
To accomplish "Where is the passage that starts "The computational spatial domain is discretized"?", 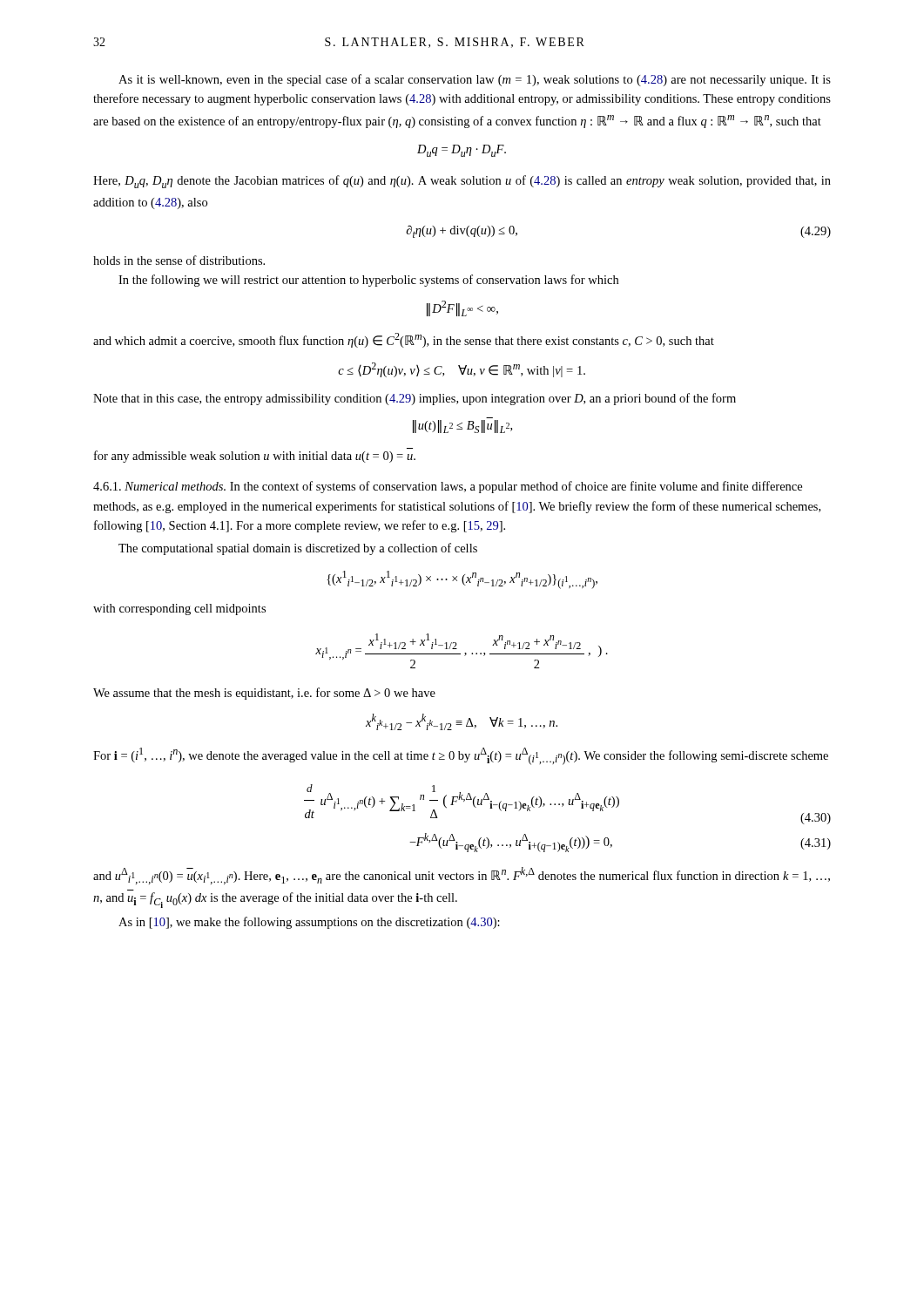I will pyautogui.click(x=462, y=549).
